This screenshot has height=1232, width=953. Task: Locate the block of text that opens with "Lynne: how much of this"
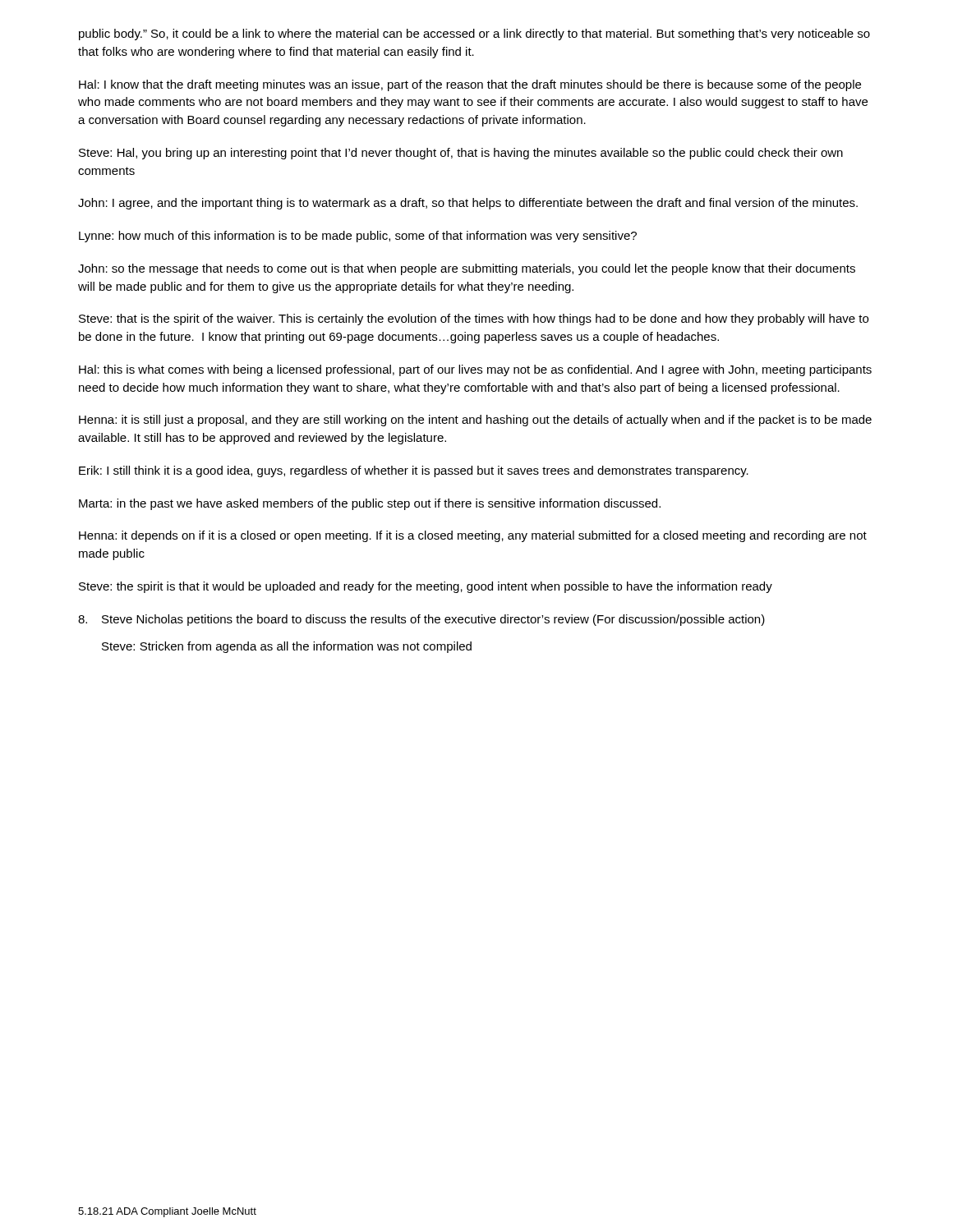tap(358, 235)
